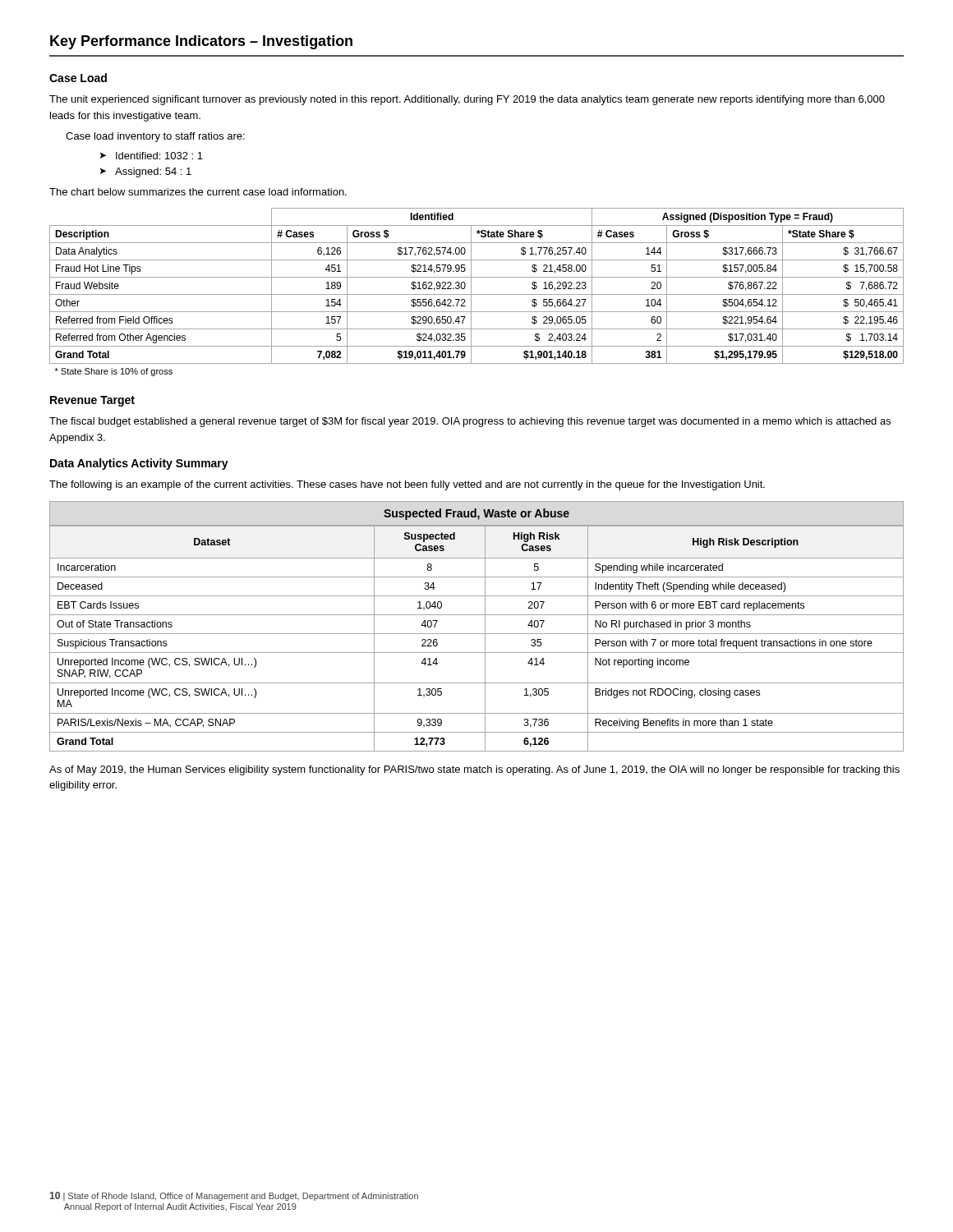Find the table that mentions "*State Share $"

coord(476,293)
